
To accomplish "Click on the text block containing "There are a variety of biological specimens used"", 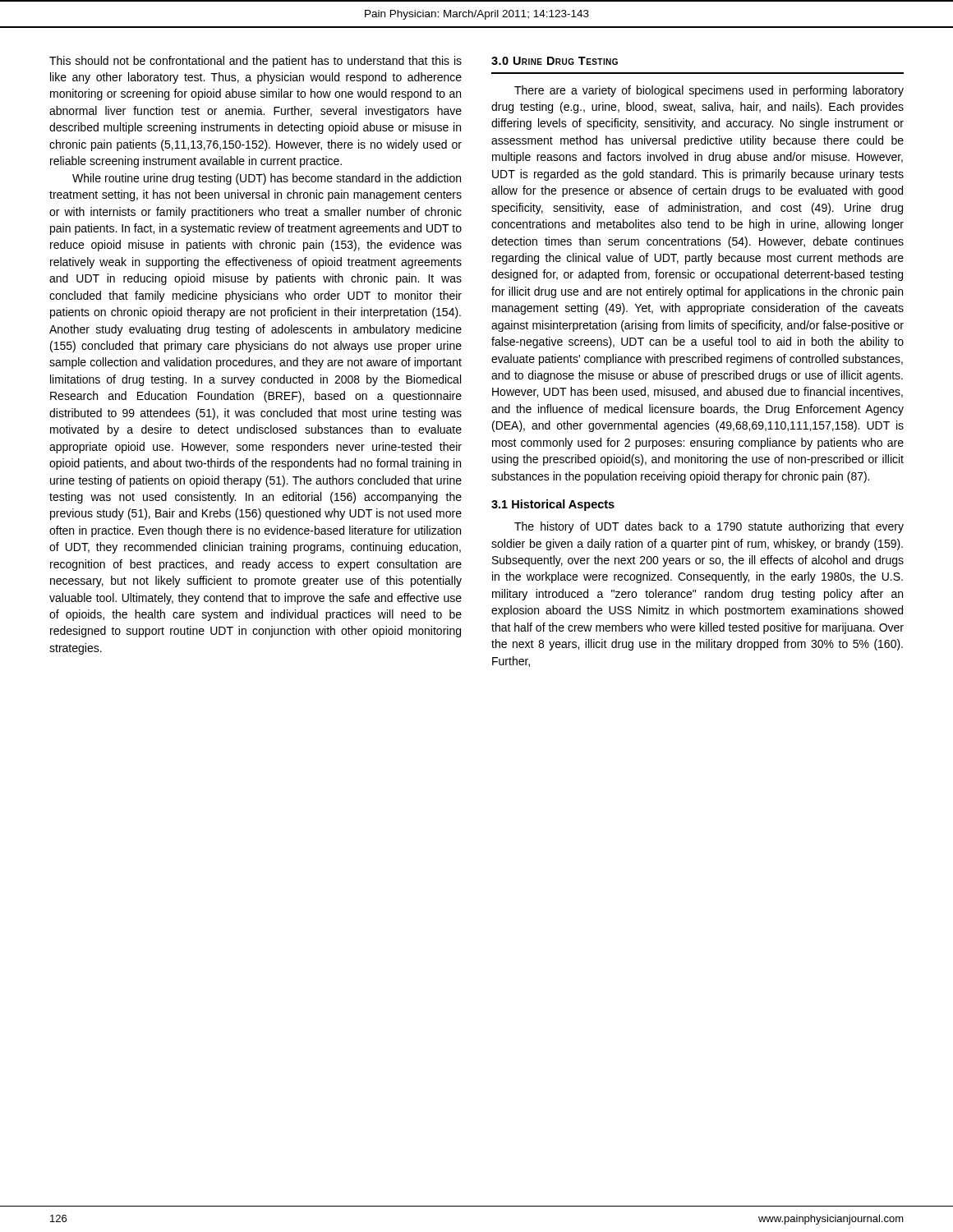I will (698, 283).
